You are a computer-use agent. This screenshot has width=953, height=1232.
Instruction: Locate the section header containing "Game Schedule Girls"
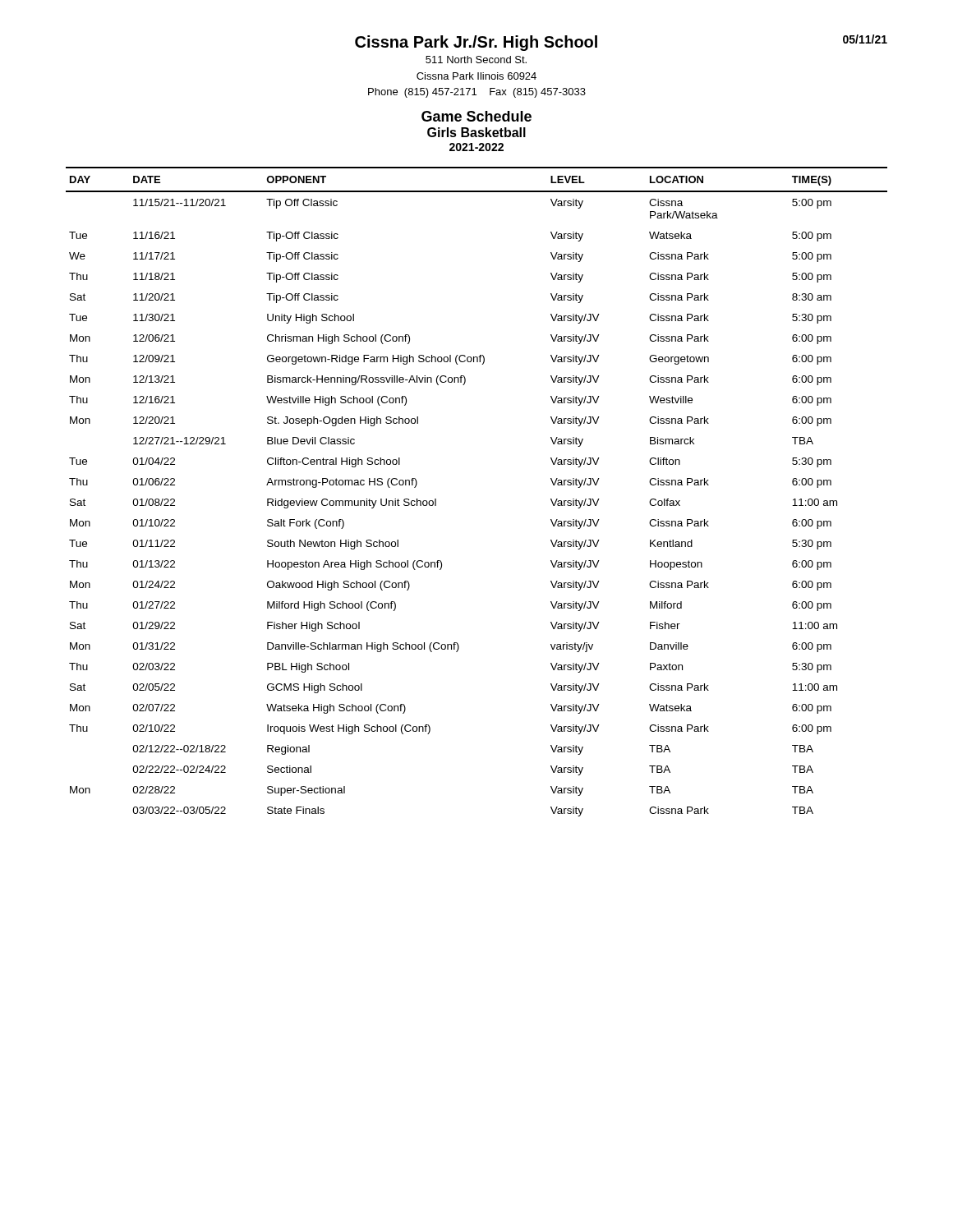(476, 131)
